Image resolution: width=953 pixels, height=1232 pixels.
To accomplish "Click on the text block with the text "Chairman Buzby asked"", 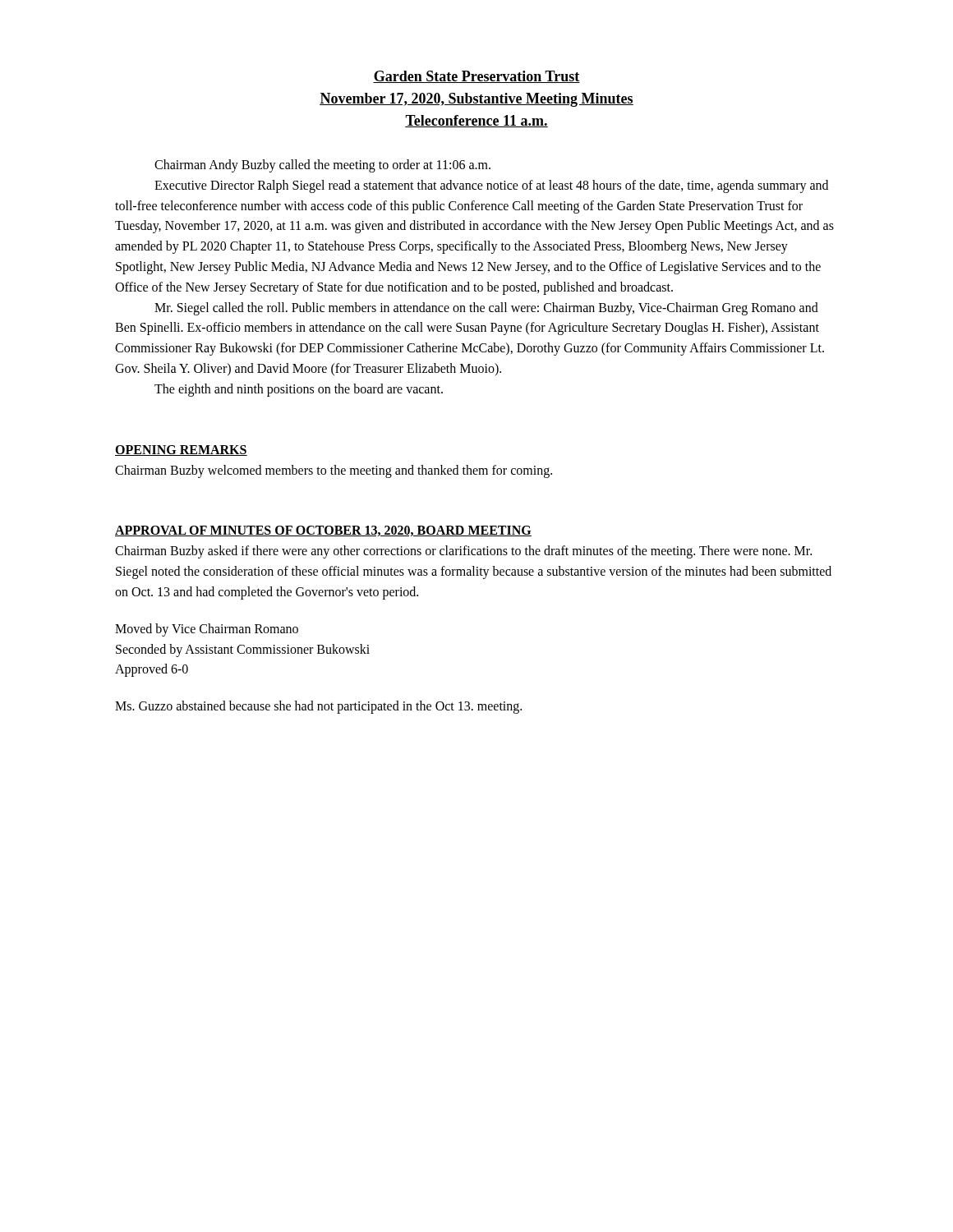I will pyautogui.click(x=473, y=571).
